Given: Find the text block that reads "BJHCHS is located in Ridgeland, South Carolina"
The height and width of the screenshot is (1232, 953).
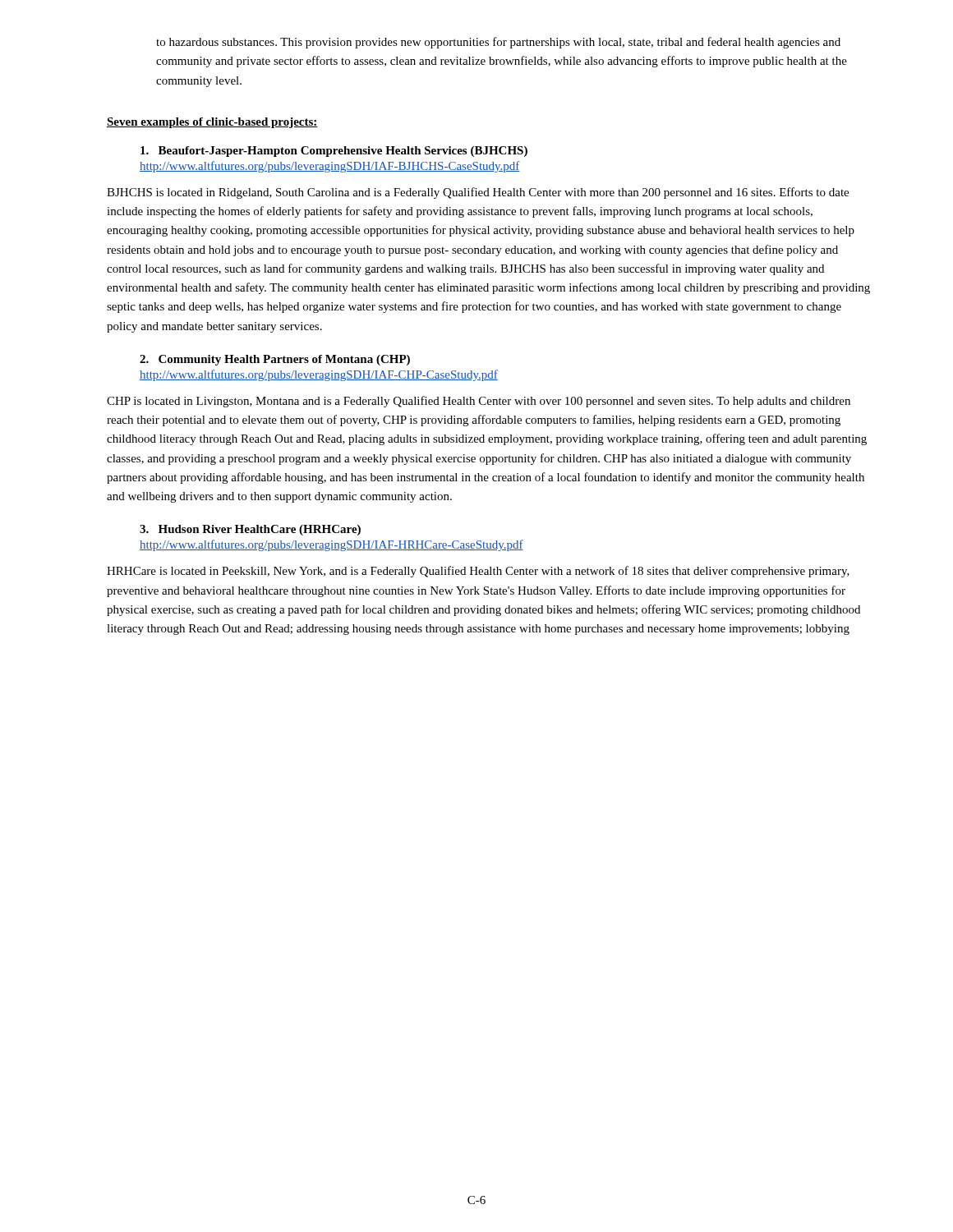Looking at the screenshot, I should [489, 259].
